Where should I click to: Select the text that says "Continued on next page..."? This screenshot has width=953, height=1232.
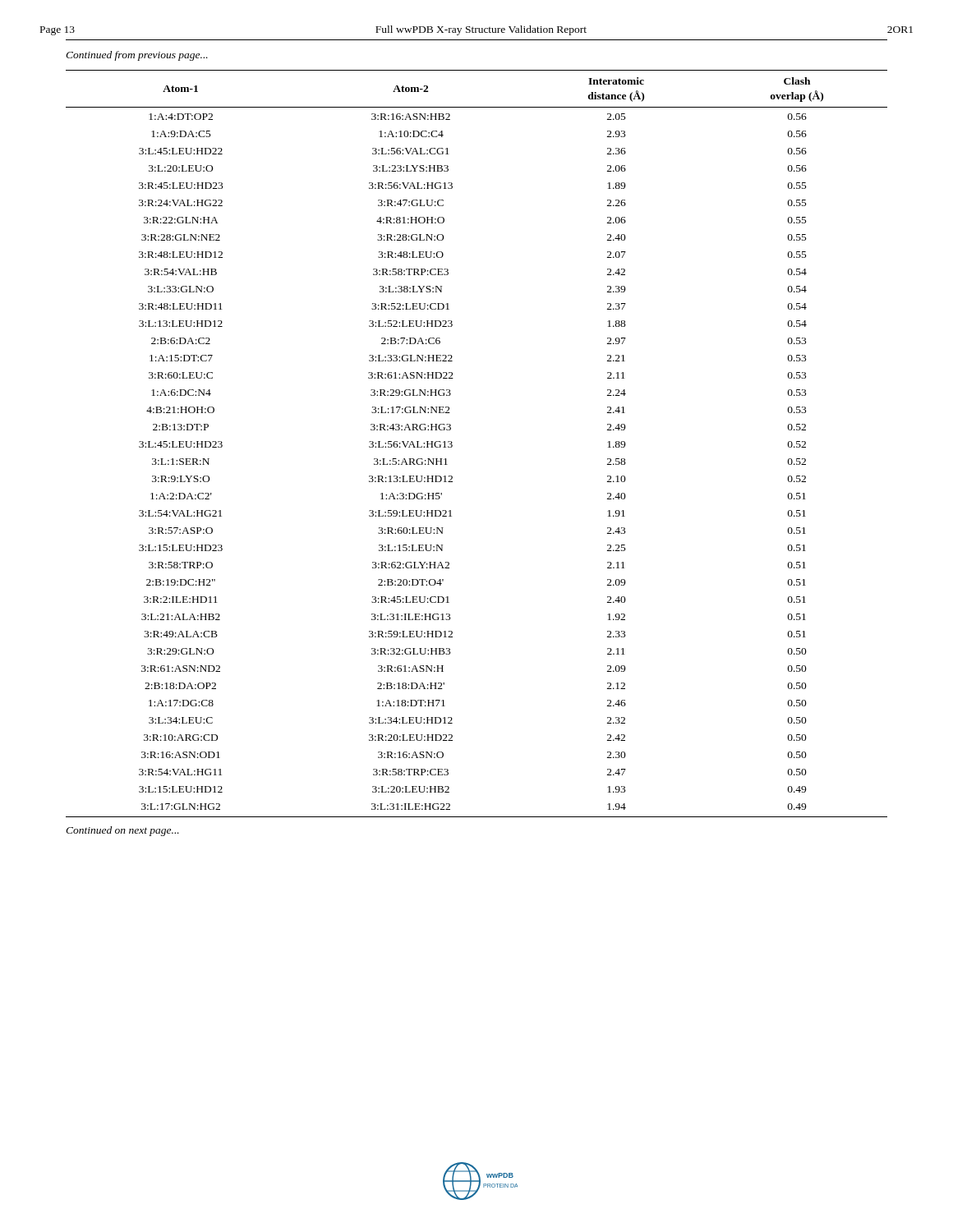pyautogui.click(x=123, y=830)
